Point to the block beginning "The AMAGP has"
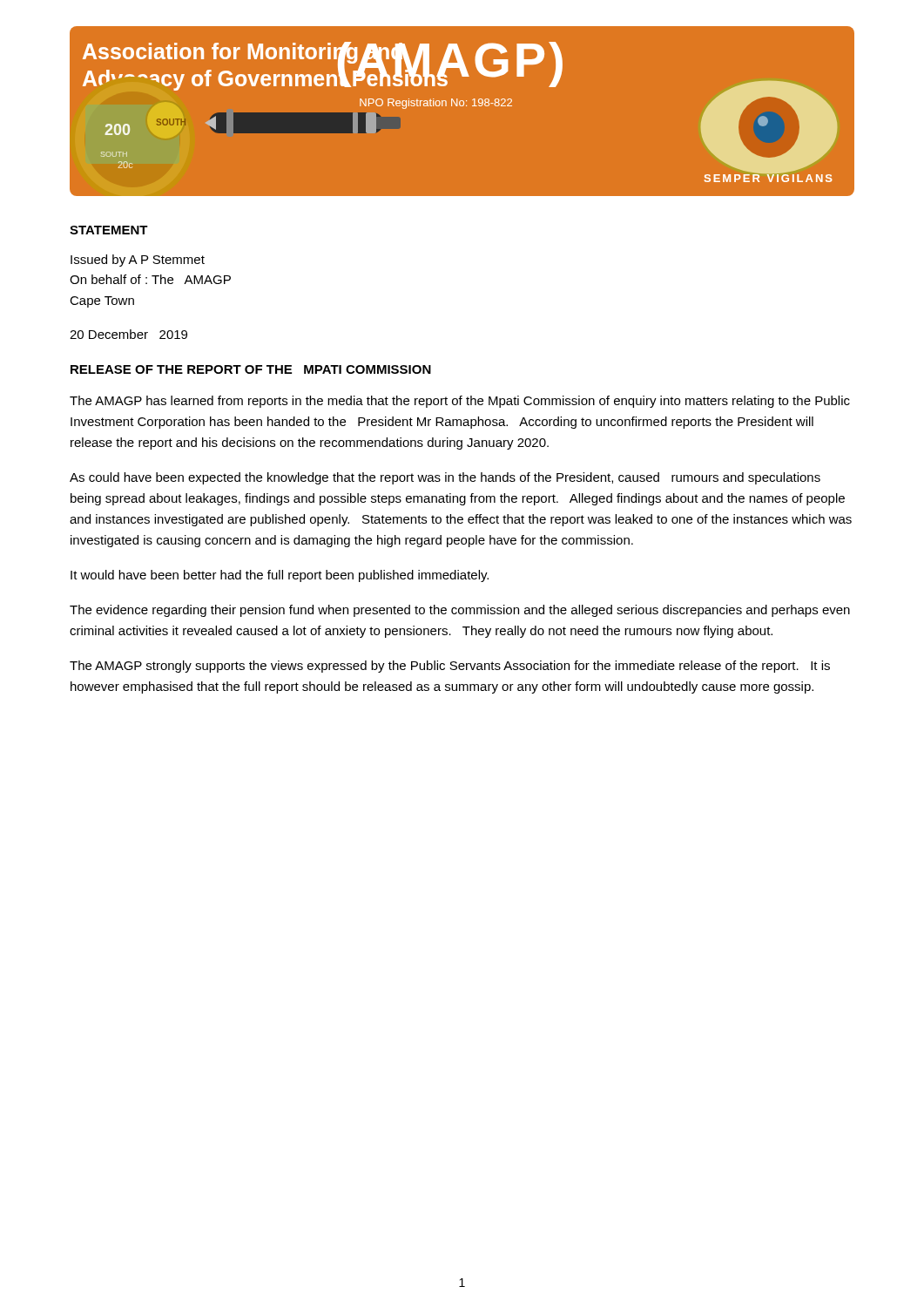924x1307 pixels. 460,421
